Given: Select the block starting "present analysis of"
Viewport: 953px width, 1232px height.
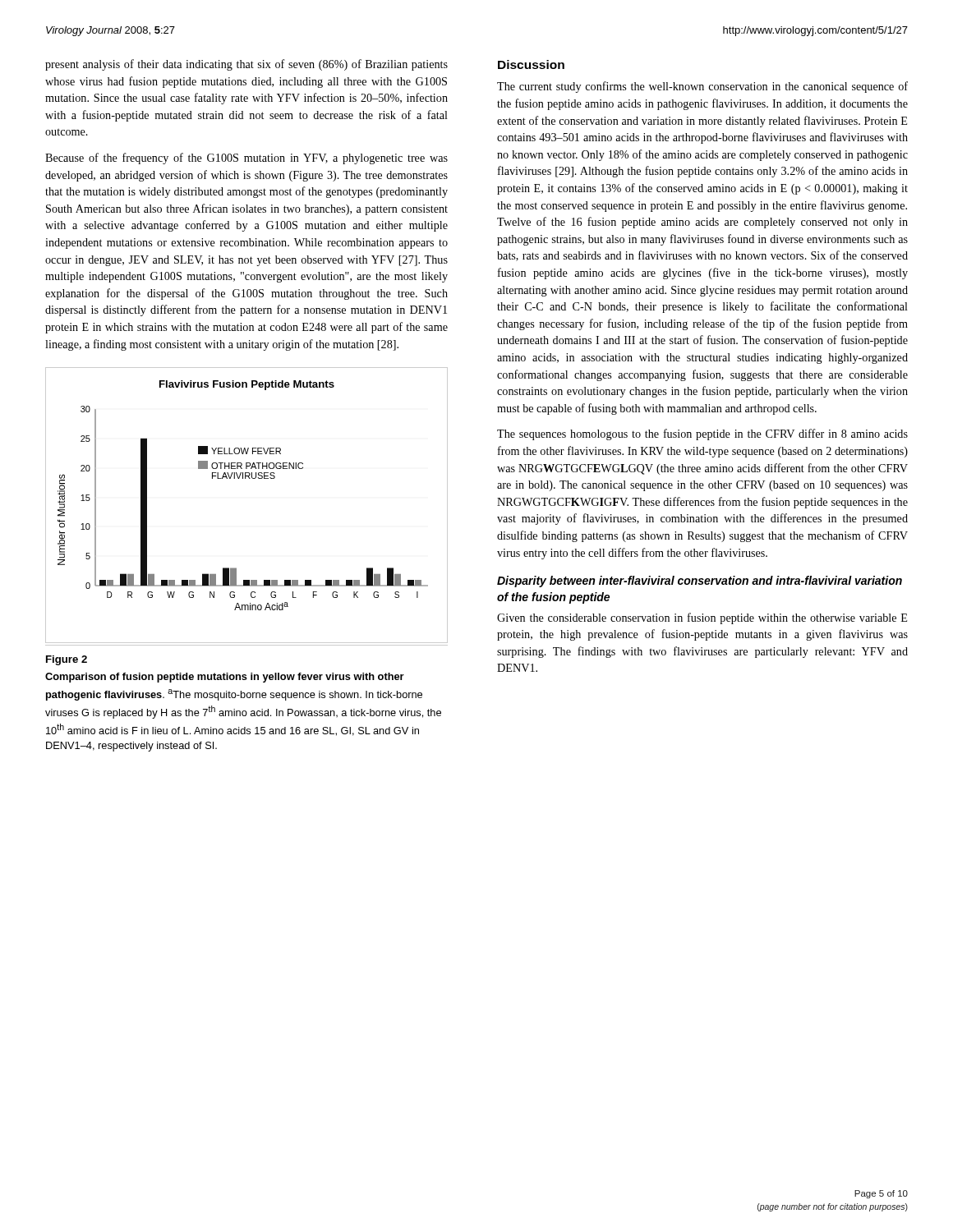Looking at the screenshot, I should click(246, 98).
